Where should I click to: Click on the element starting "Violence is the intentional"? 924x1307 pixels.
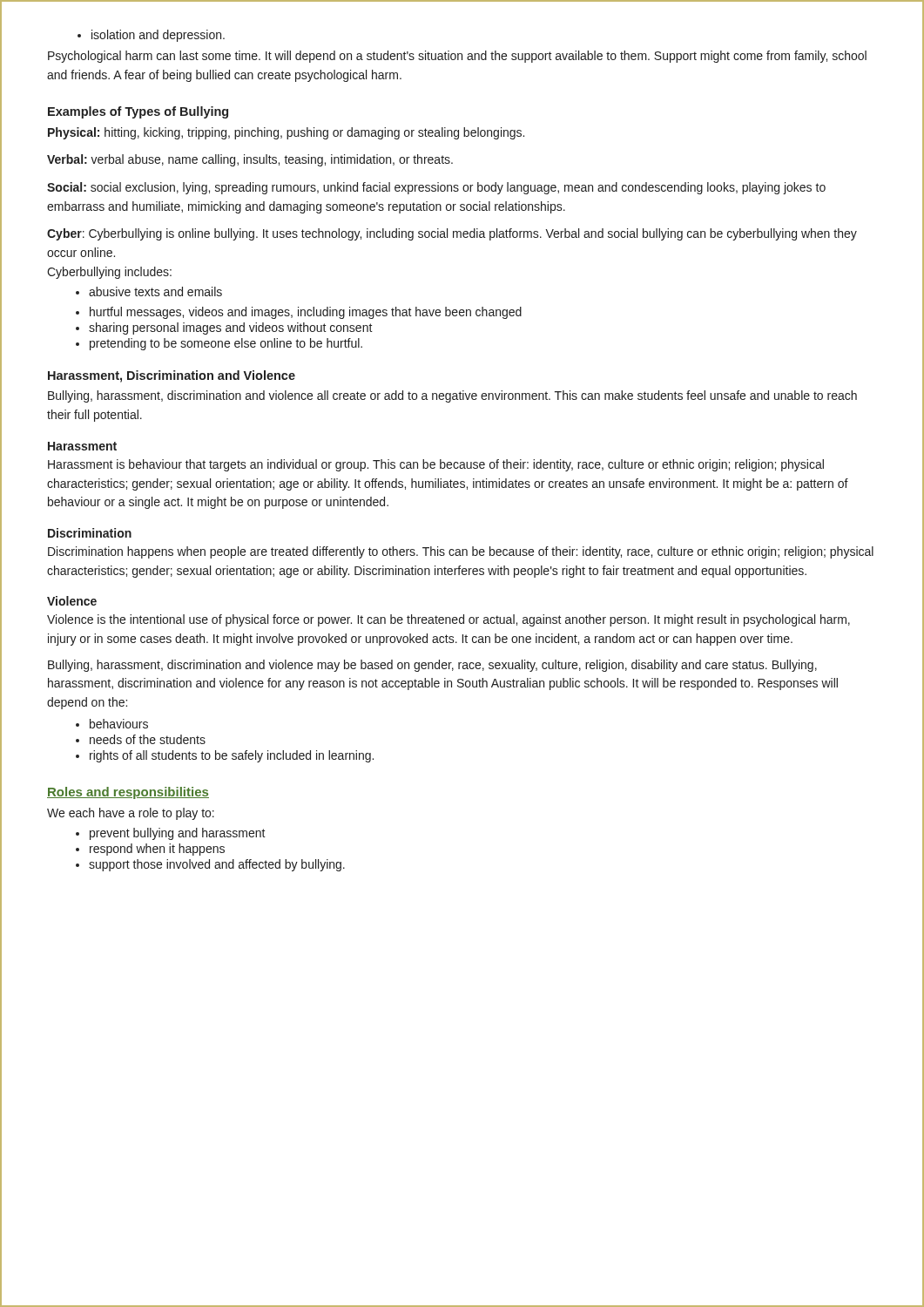(462, 630)
